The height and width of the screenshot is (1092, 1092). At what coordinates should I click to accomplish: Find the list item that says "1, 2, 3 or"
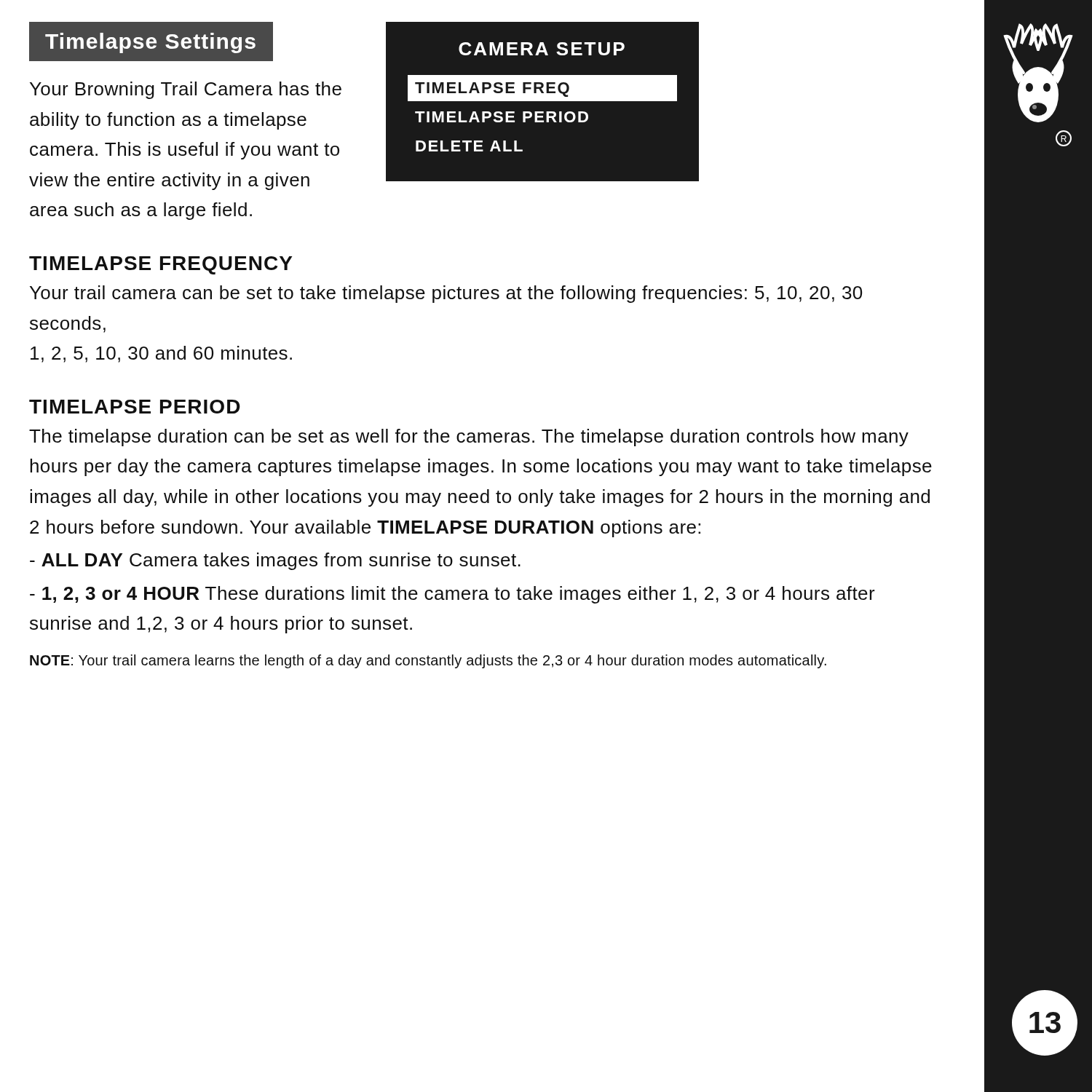(x=452, y=608)
